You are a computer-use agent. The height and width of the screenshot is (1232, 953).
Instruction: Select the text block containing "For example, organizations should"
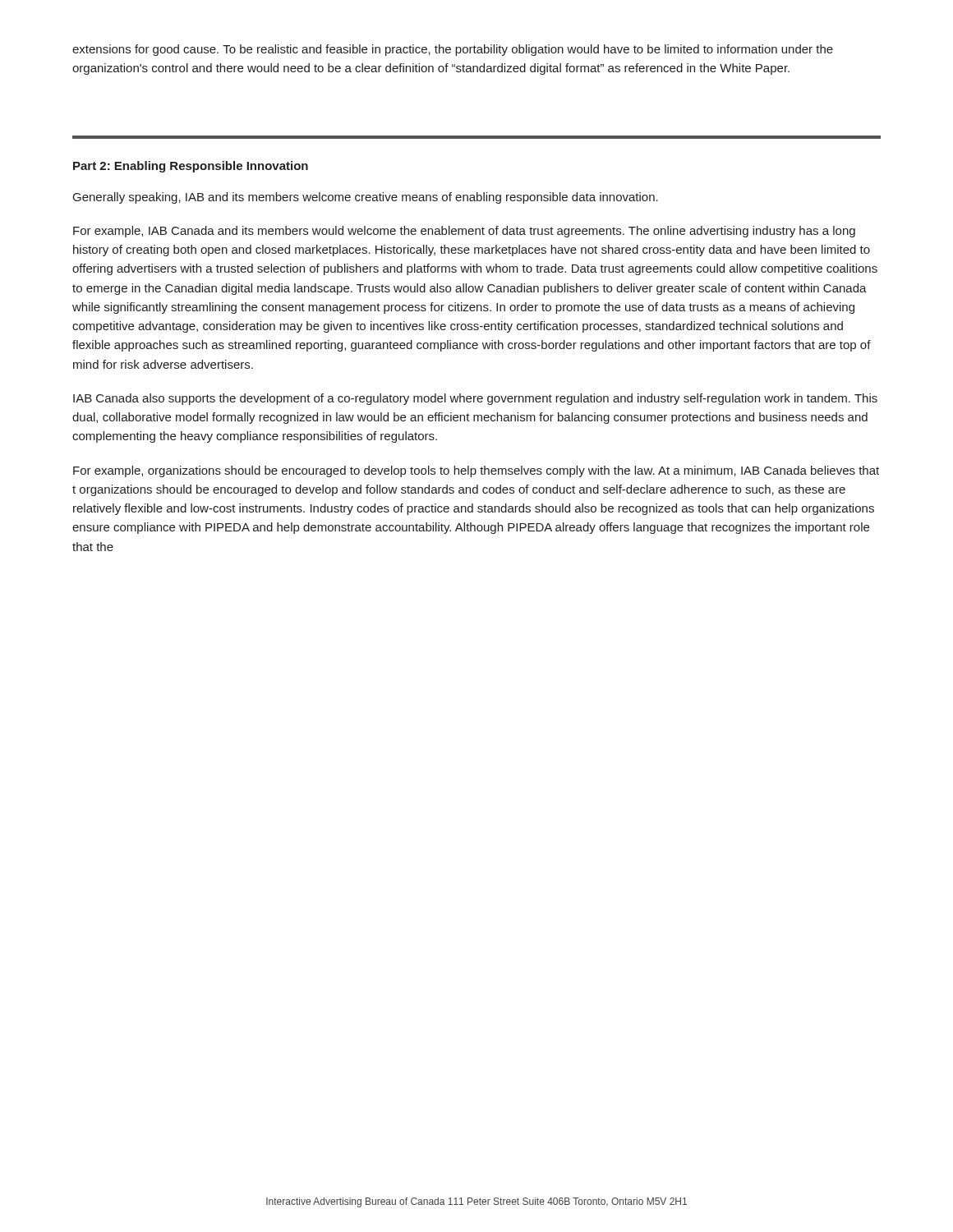(x=476, y=508)
